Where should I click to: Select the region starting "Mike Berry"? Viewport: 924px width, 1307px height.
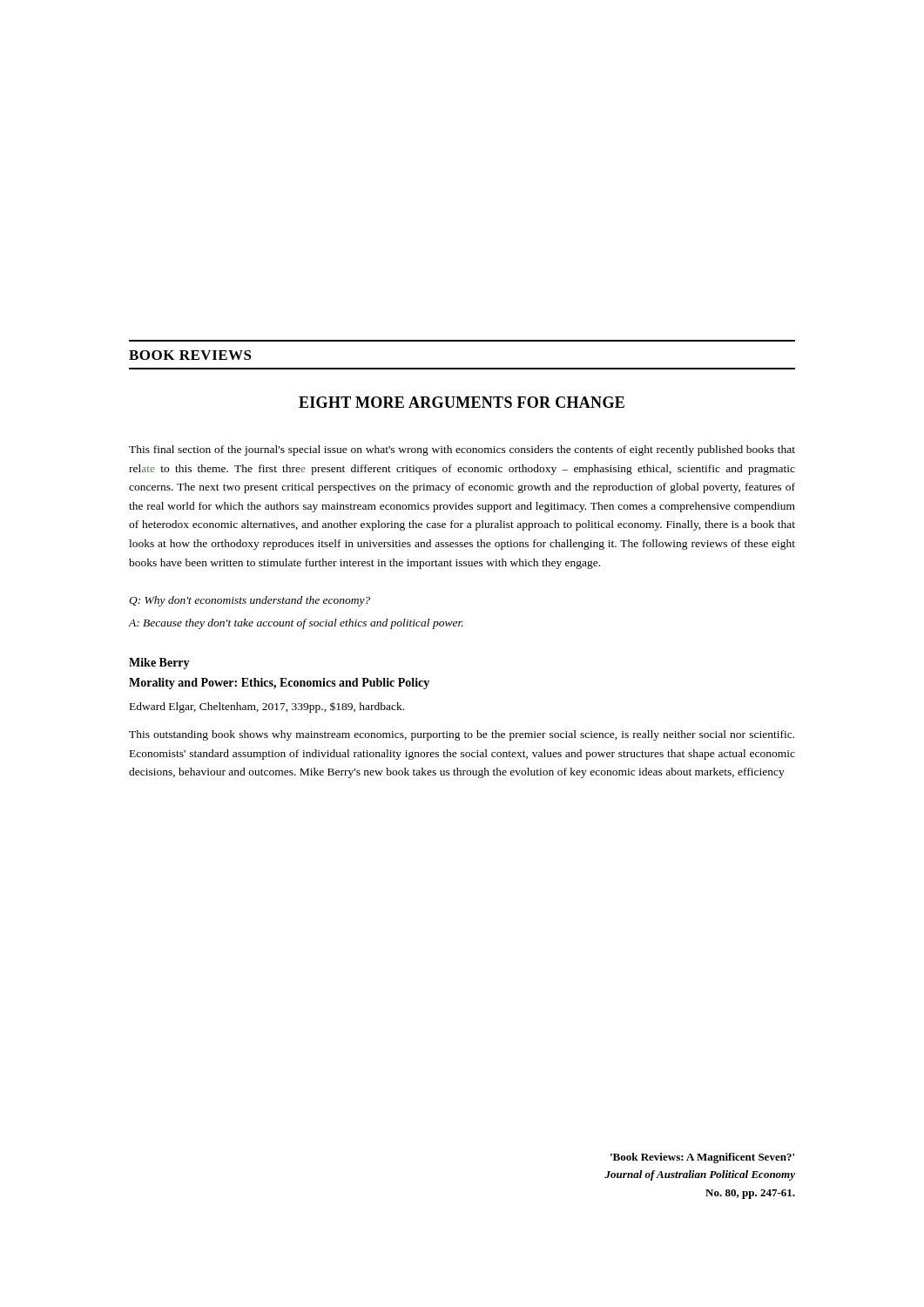click(x=159, y=663)
